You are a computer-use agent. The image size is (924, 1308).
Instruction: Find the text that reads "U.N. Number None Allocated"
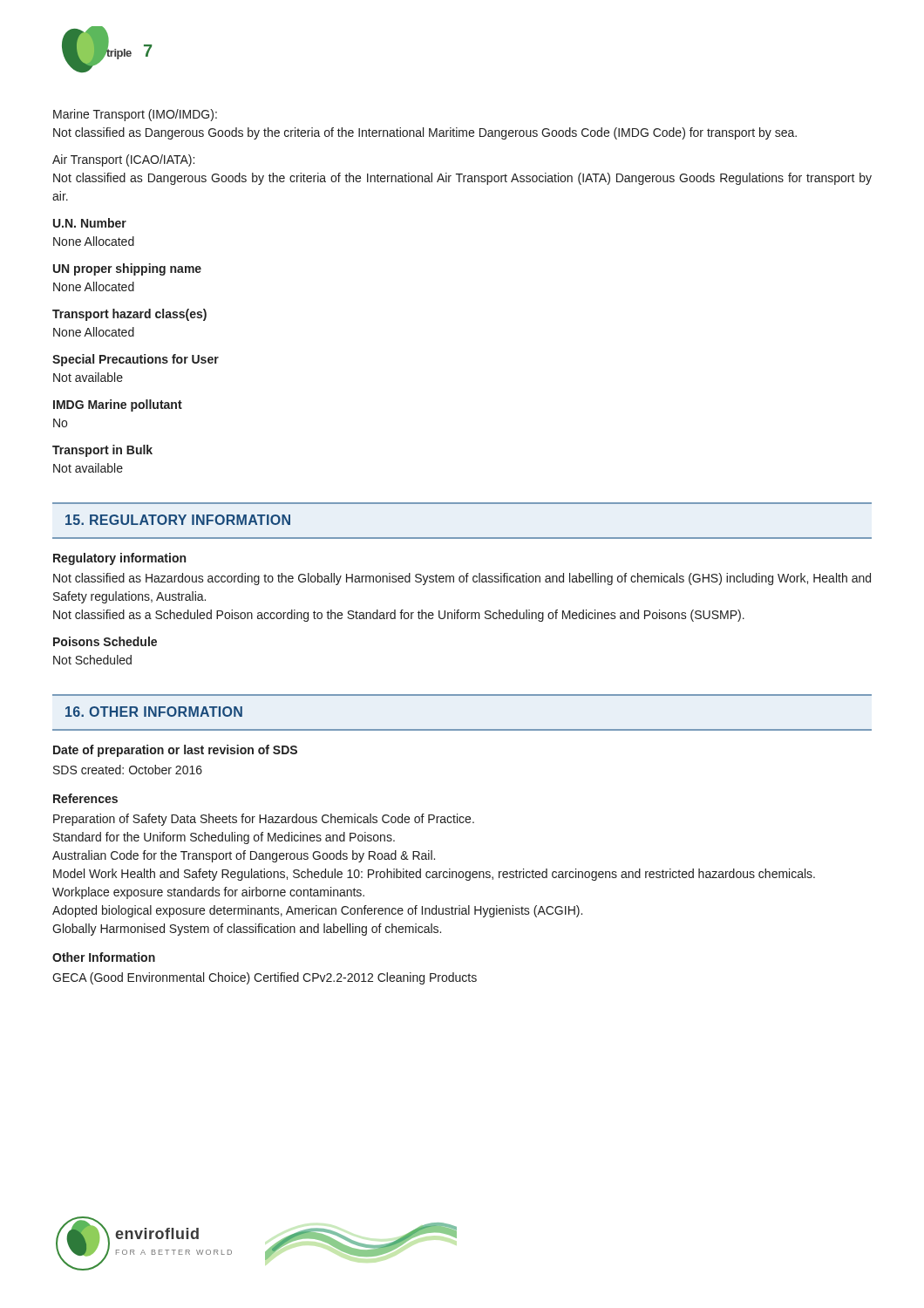90,223
